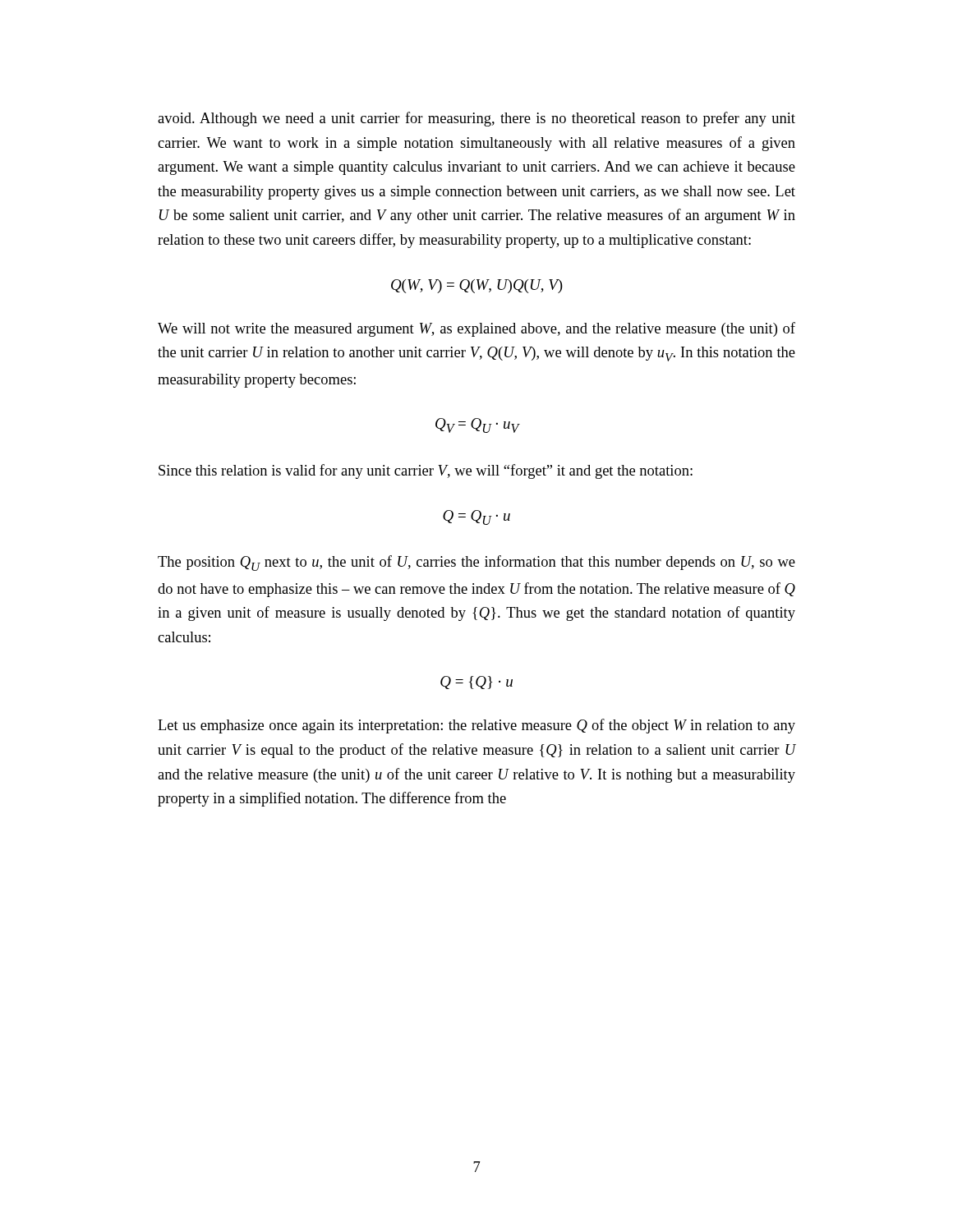
Task: Where is the passage that starts "avoid. Although we"?
Action: pos(476,179)
